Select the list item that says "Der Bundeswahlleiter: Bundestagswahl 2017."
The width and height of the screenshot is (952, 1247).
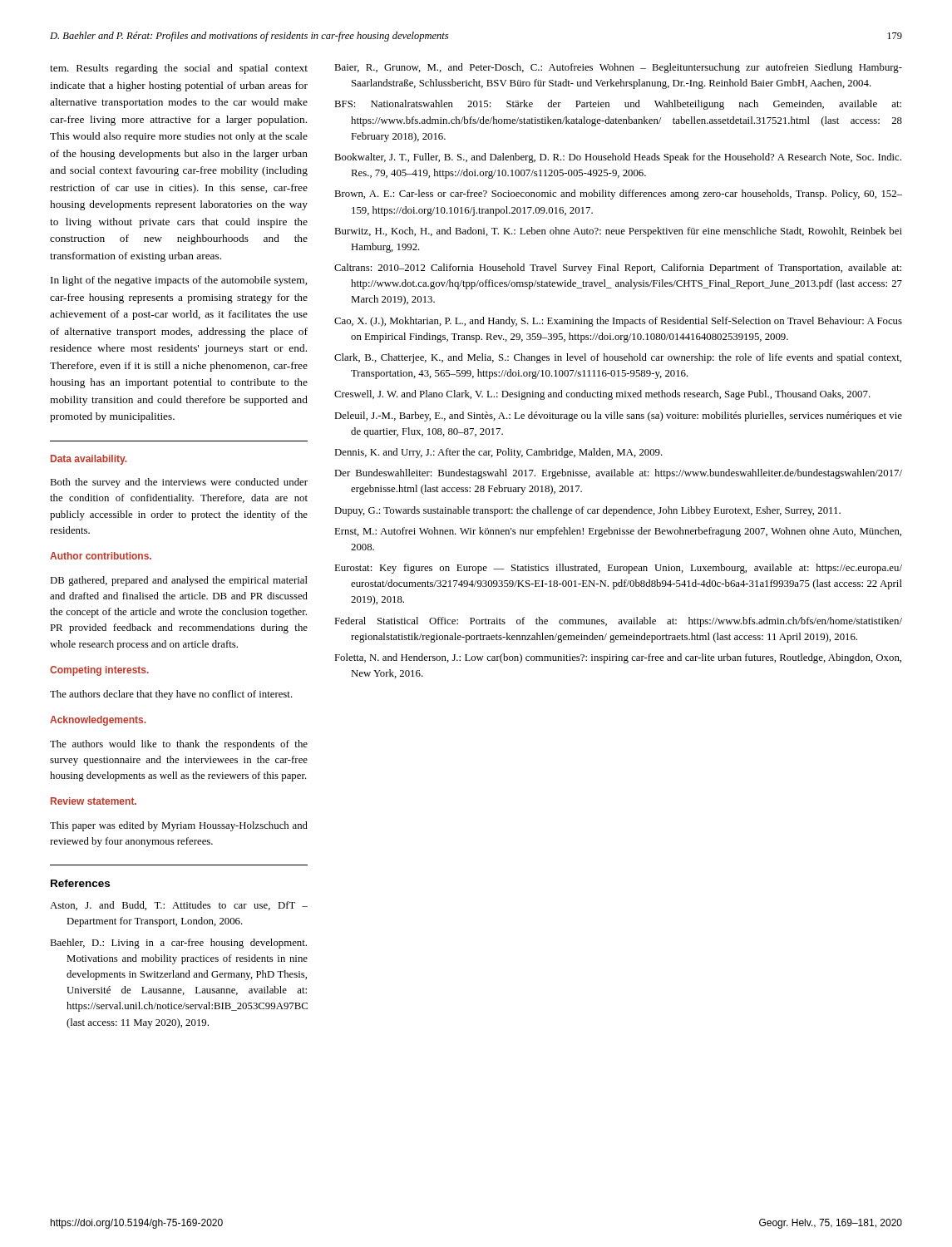618,481
